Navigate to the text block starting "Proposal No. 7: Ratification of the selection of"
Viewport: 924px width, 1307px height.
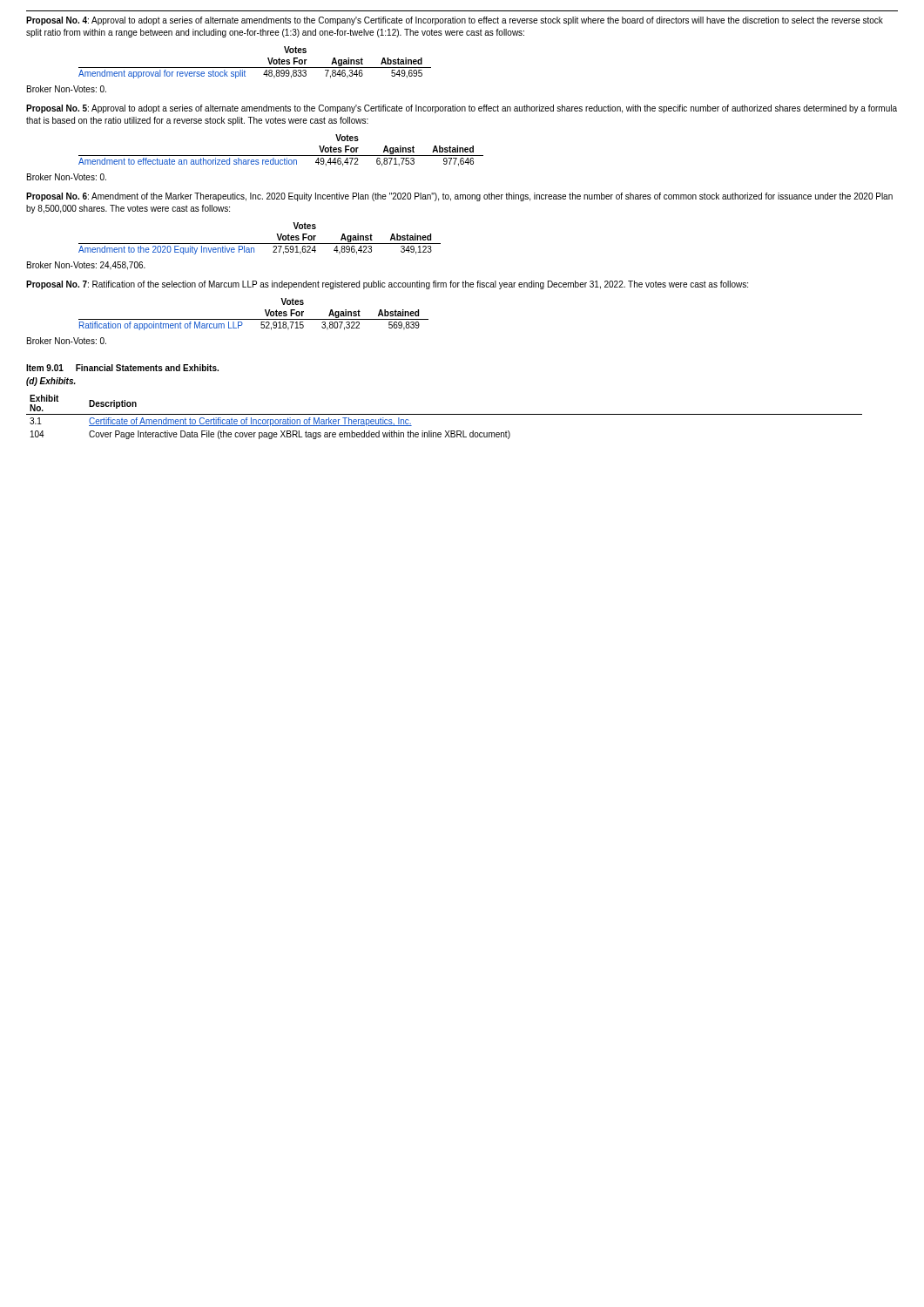pos(388,284)
